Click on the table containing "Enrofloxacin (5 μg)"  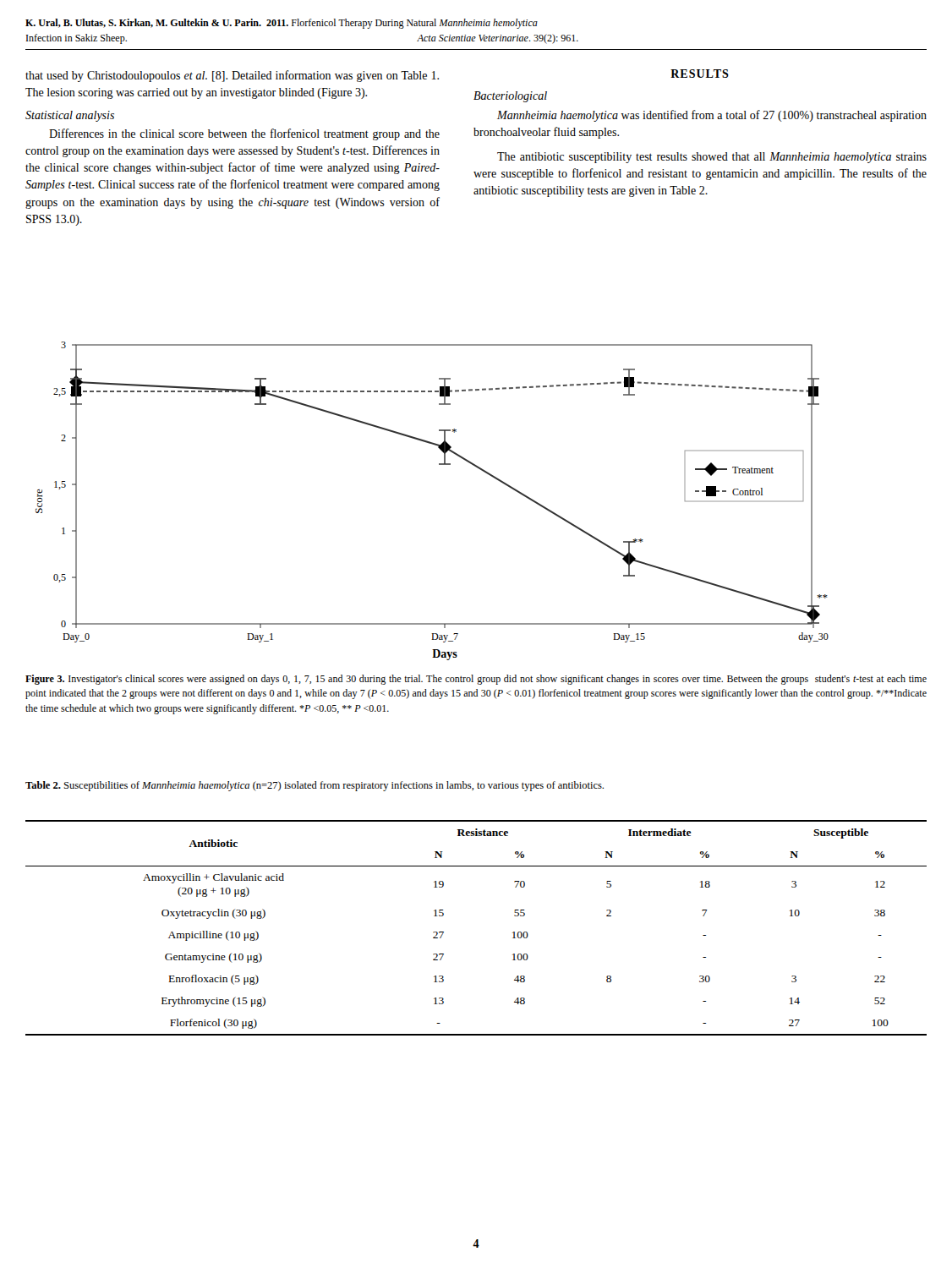[476, 928]
